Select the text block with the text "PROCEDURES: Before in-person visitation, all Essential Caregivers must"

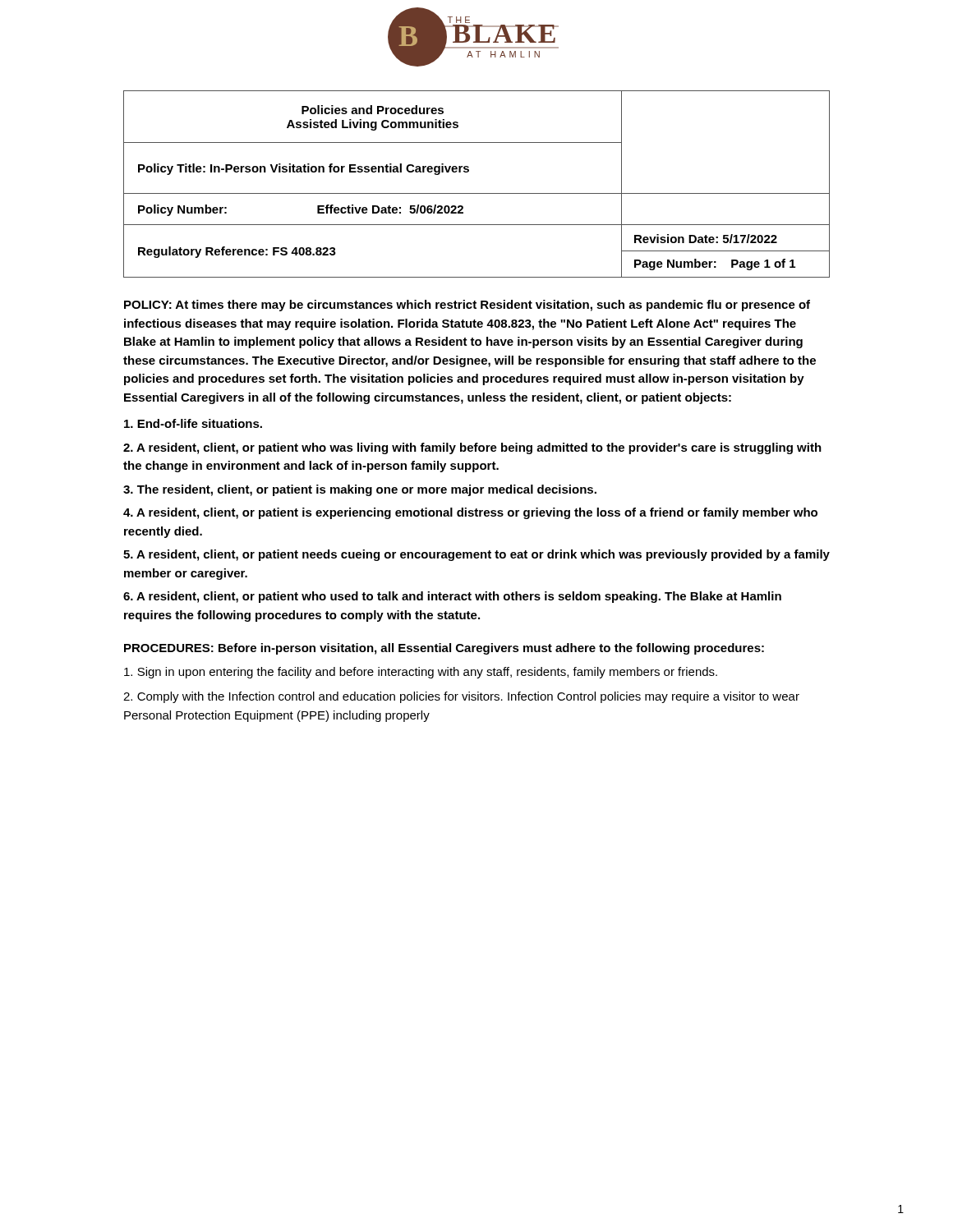(444, 648)
